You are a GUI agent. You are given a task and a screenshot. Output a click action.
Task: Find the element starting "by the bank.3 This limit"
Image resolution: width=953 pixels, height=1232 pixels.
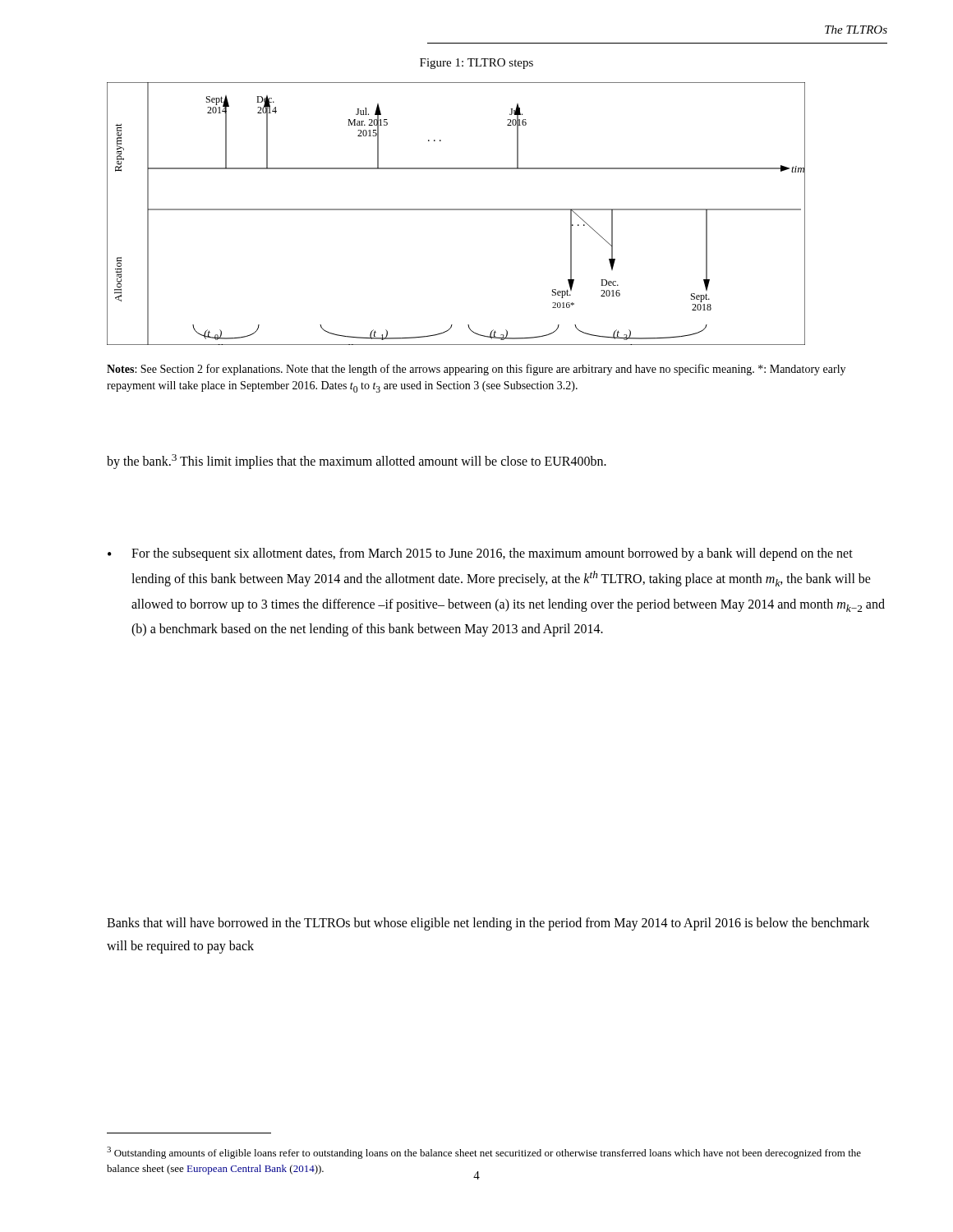pos(357,460)
